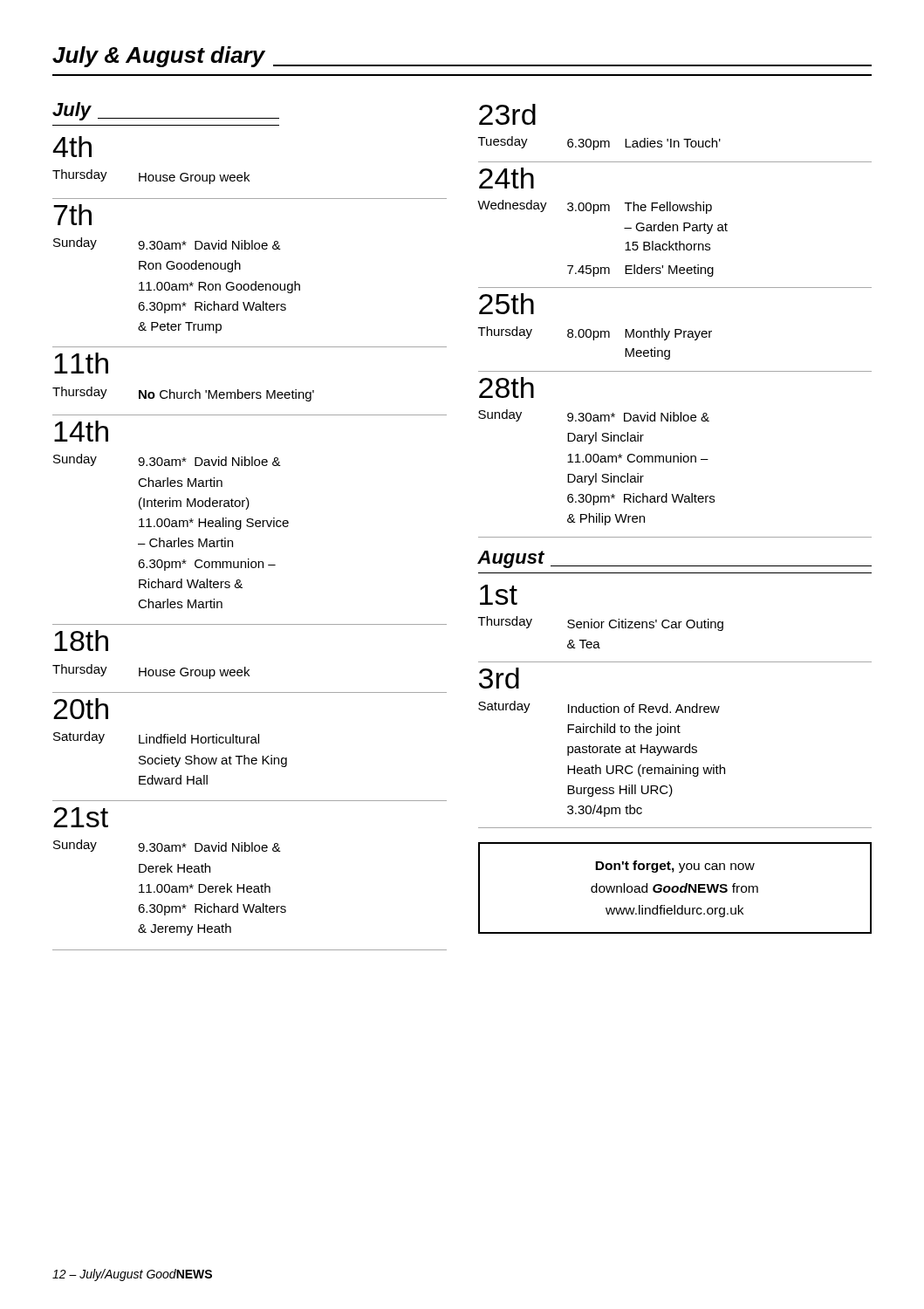Navigate to the region starting "1st Thursday Senior Citizens'"
924x1309 pixels.
[675, 617]
